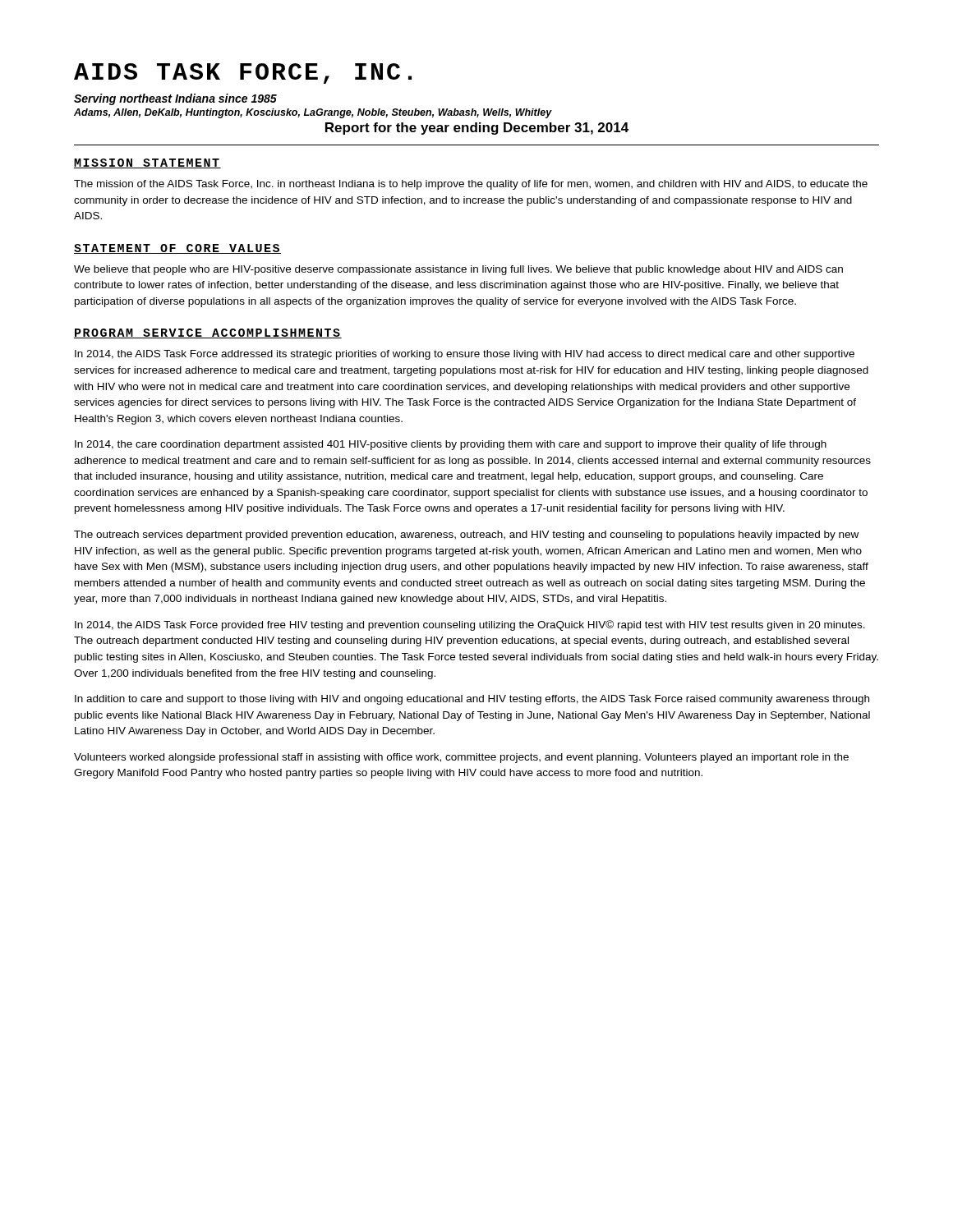Find the block on this page that starts "In addition to care and"

476,715
